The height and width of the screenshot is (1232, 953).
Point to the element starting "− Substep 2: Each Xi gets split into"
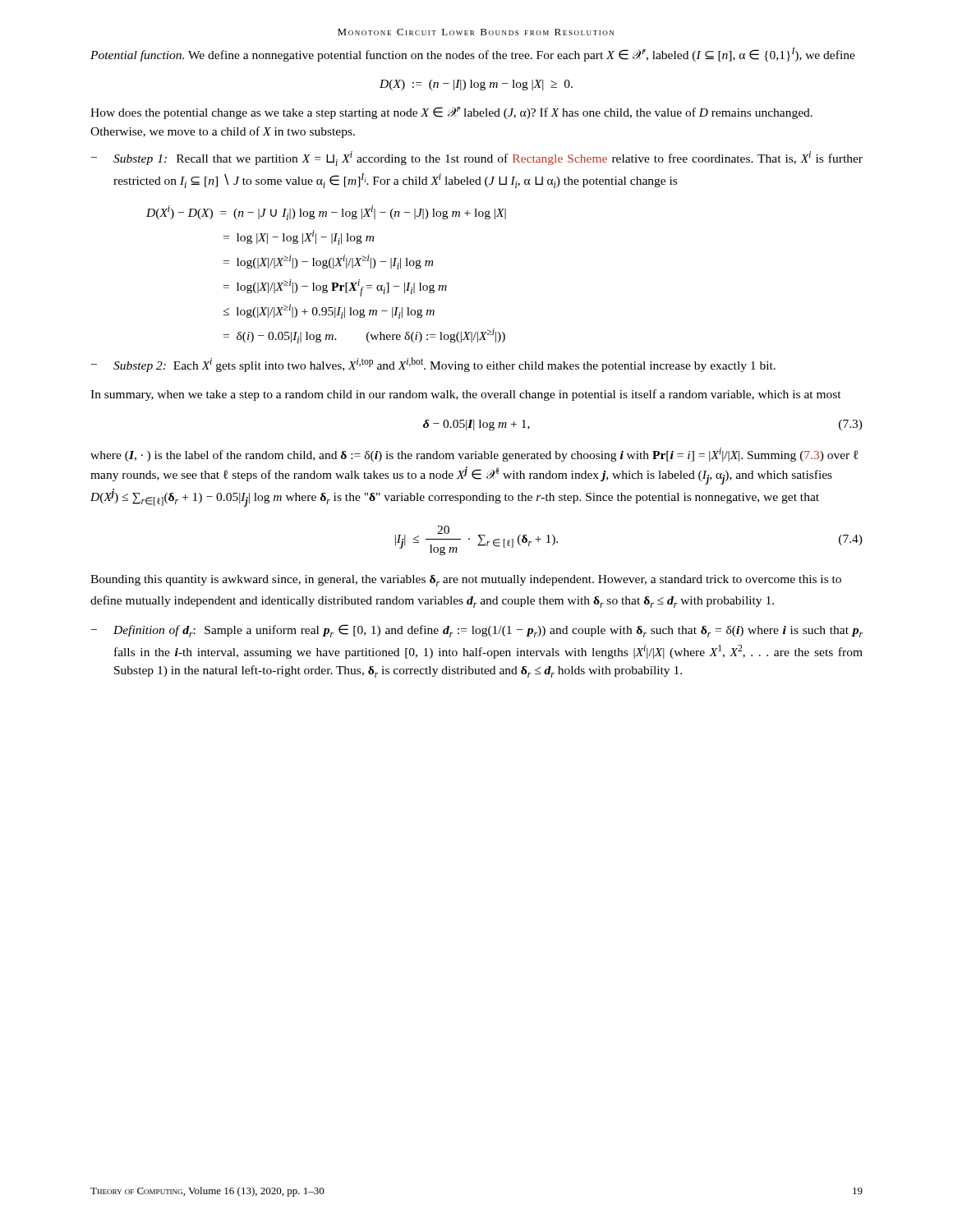coord(433,365)
